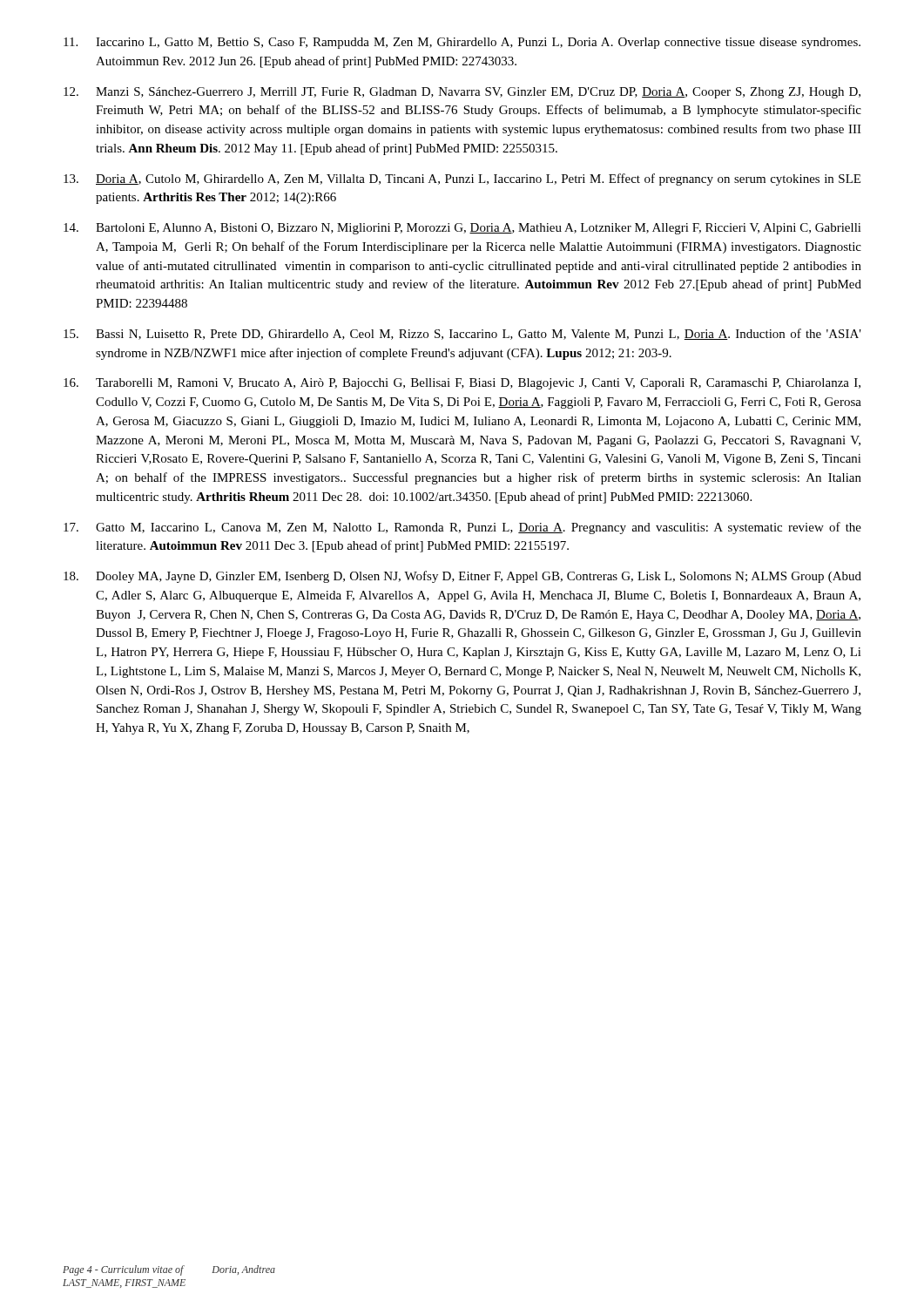This screenshot has width=924, height=1307.
Task: Select the list item containing "17. Gatto M, Iaccarino"
Action: [462, 537]
